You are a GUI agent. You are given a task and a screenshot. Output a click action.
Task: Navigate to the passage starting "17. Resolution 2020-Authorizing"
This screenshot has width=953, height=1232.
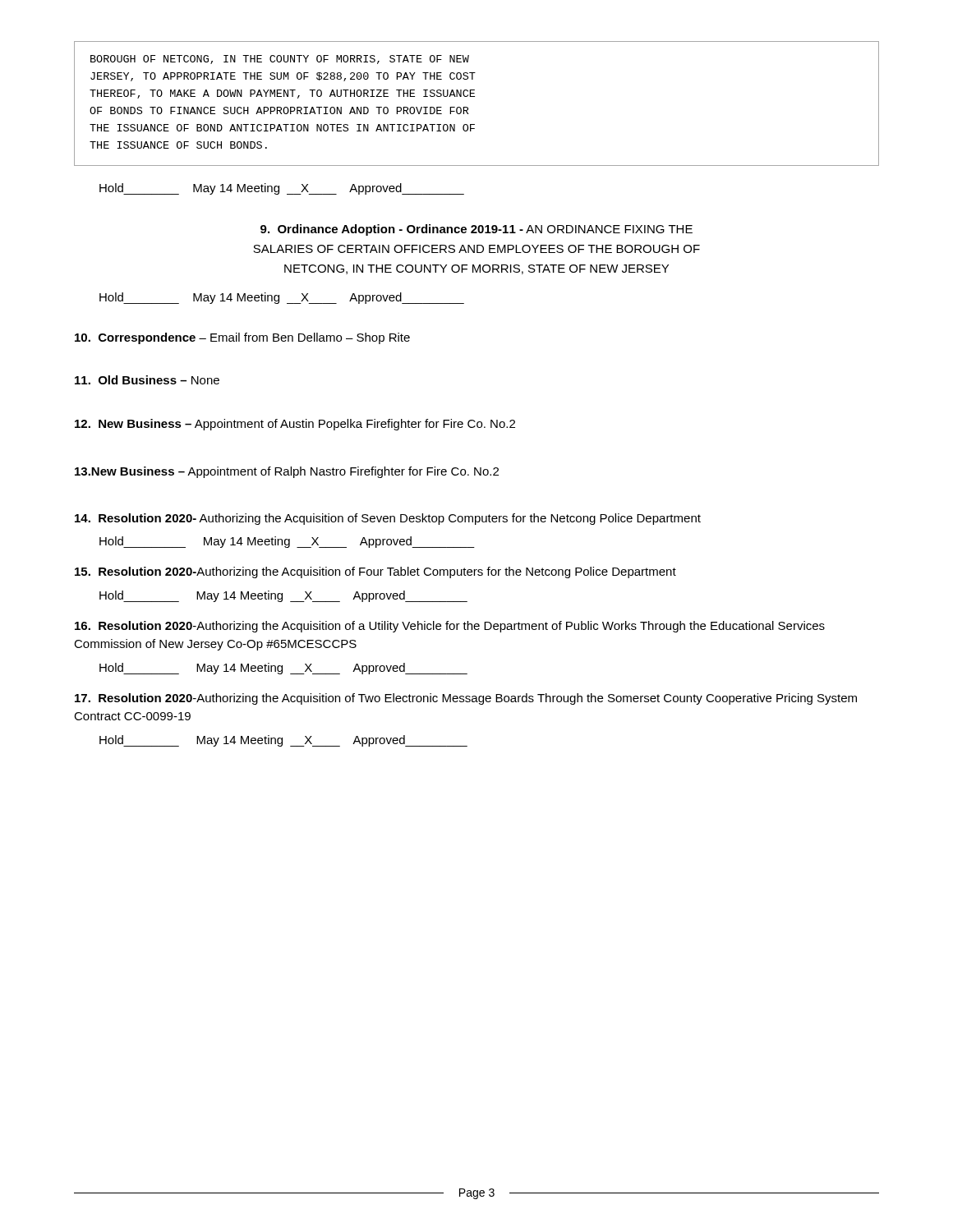click(466, 707)
